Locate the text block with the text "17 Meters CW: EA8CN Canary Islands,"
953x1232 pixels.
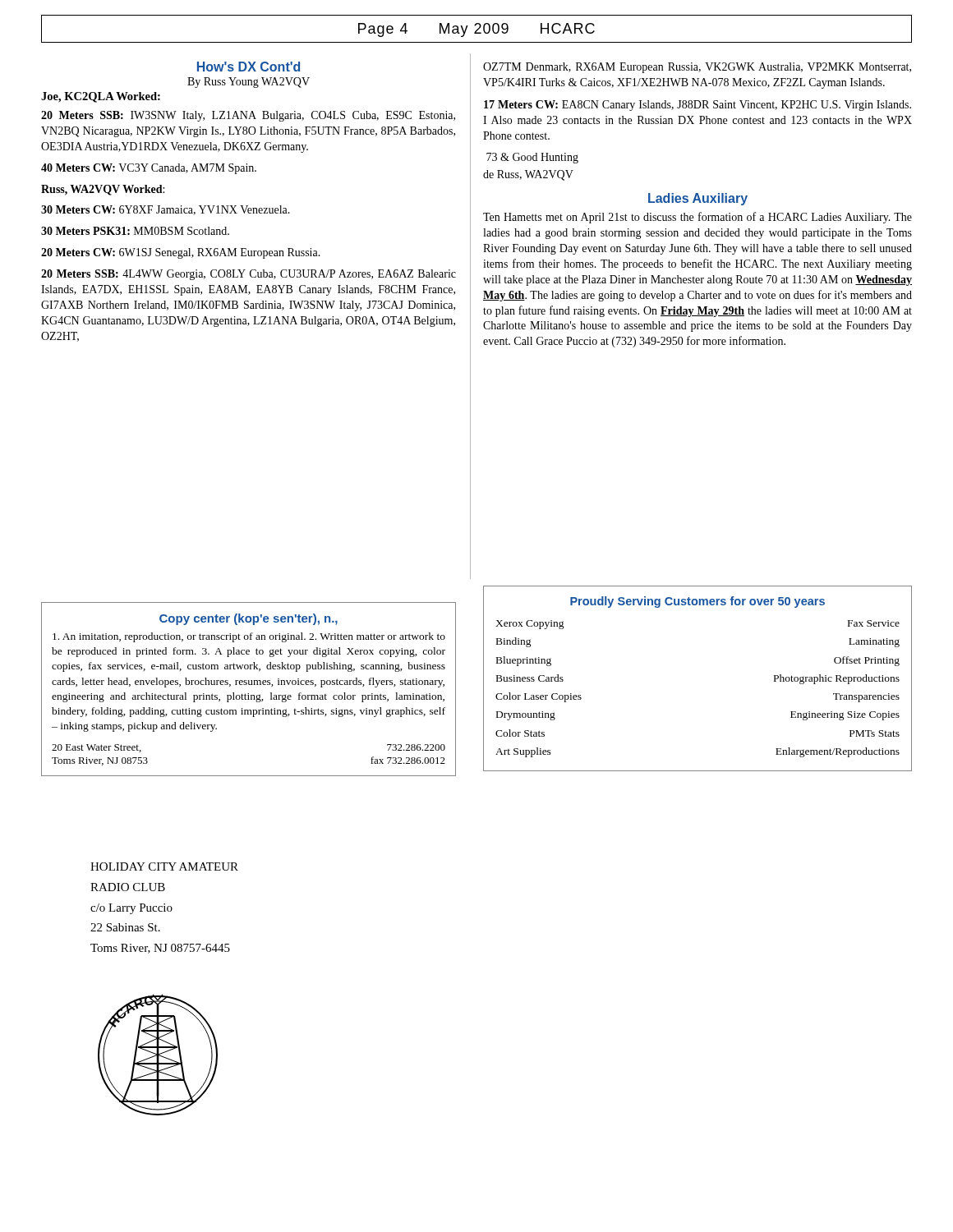[698, 120]
